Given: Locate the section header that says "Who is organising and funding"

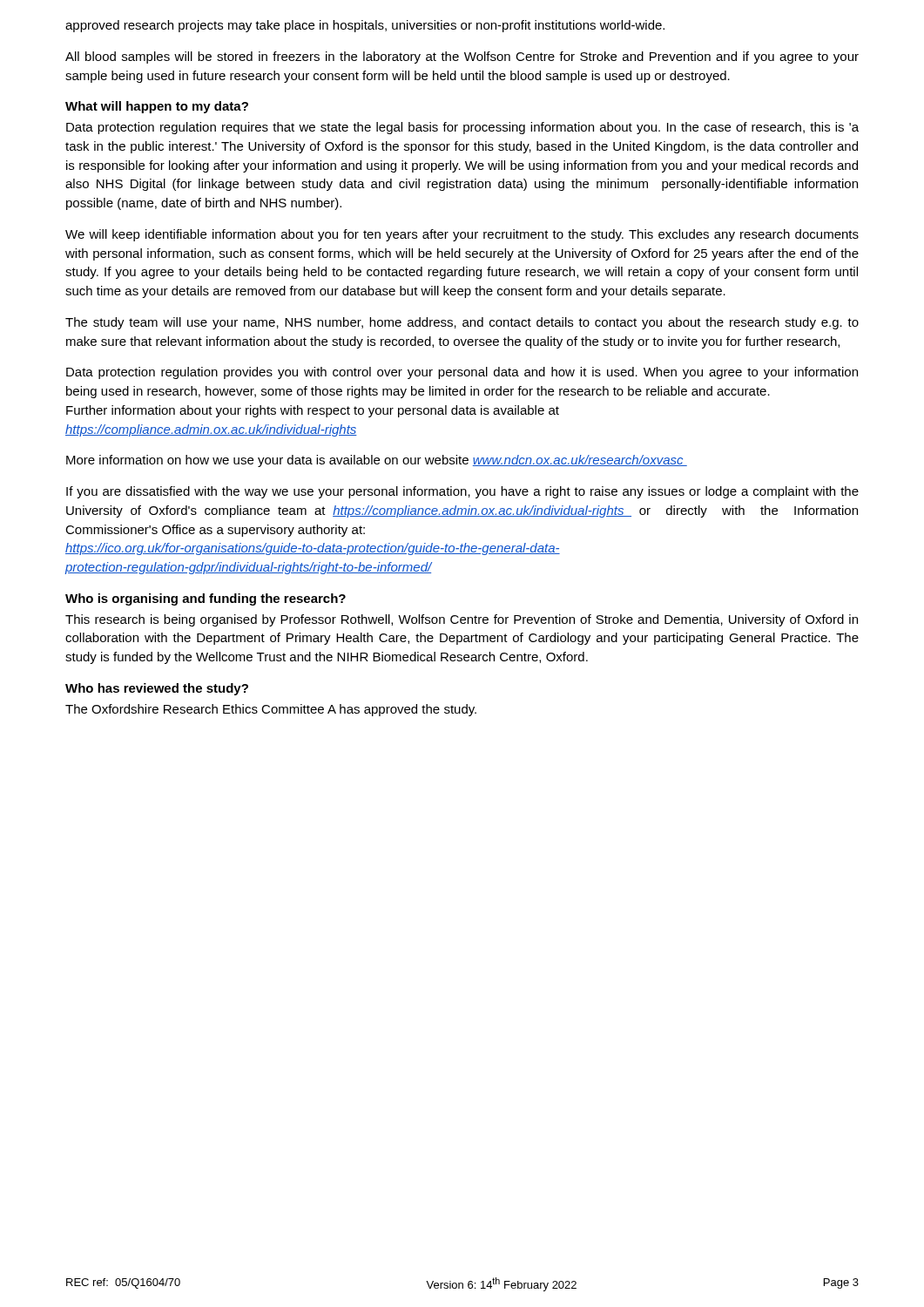Looking at the screenshot, I should pyautogui.click(x=206, y=599).
